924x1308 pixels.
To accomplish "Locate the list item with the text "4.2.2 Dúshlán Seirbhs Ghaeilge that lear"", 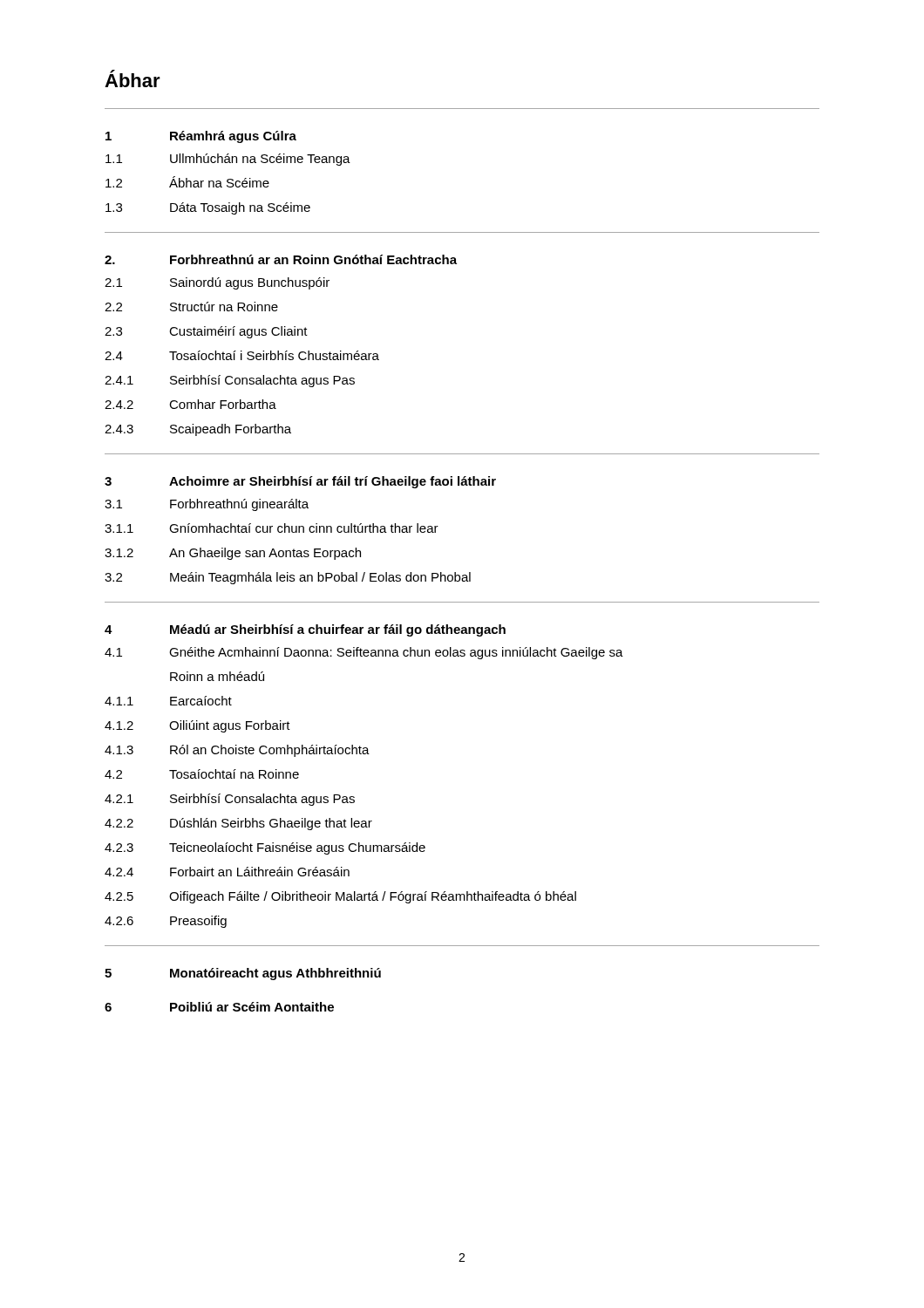I will 238,823.
